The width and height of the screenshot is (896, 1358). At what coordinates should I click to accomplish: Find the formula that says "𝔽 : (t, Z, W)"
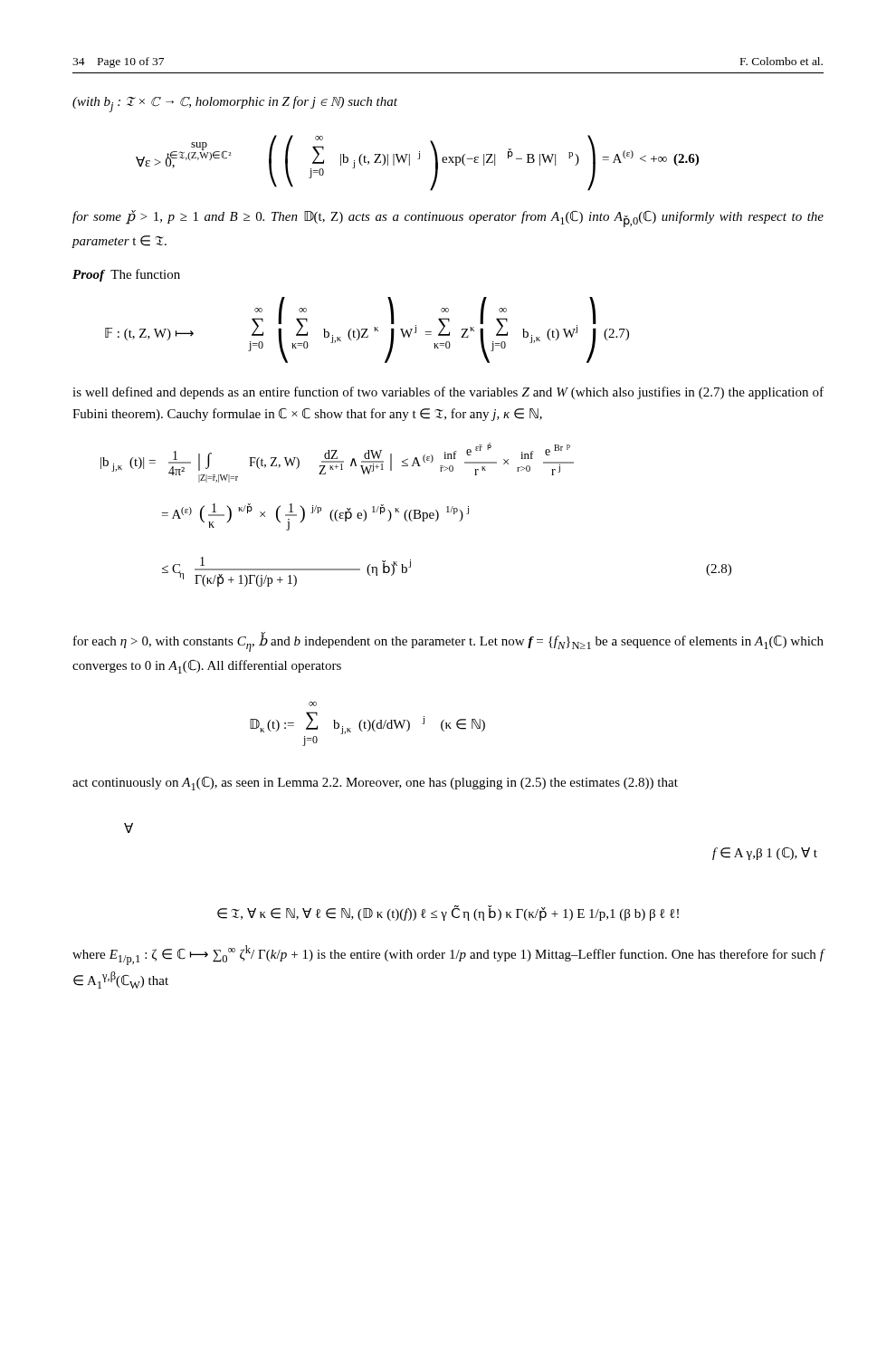click(448, 333)
